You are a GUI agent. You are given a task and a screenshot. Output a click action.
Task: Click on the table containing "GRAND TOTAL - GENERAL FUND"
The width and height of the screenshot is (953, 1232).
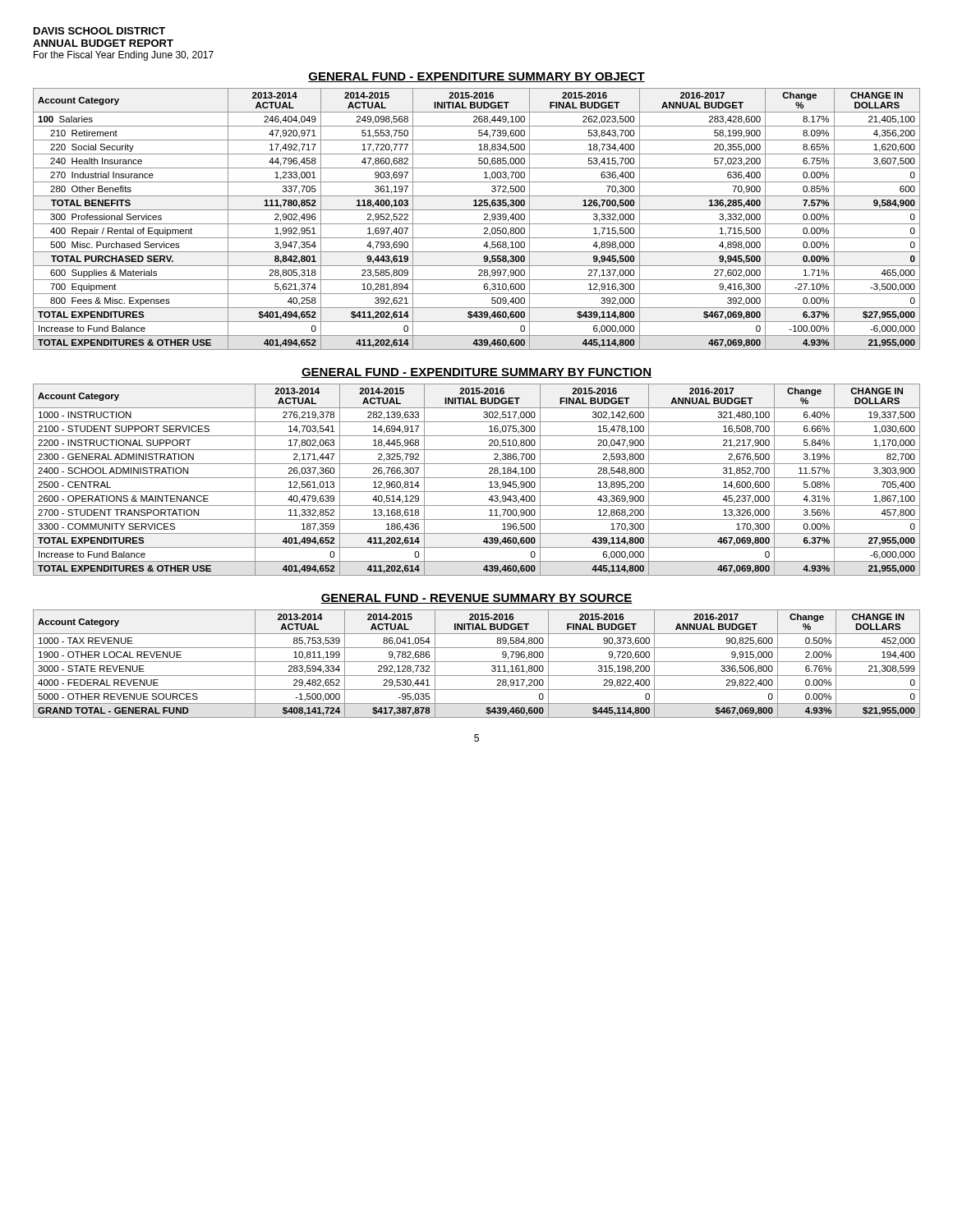pyautogui.click(x=476, y=664)
